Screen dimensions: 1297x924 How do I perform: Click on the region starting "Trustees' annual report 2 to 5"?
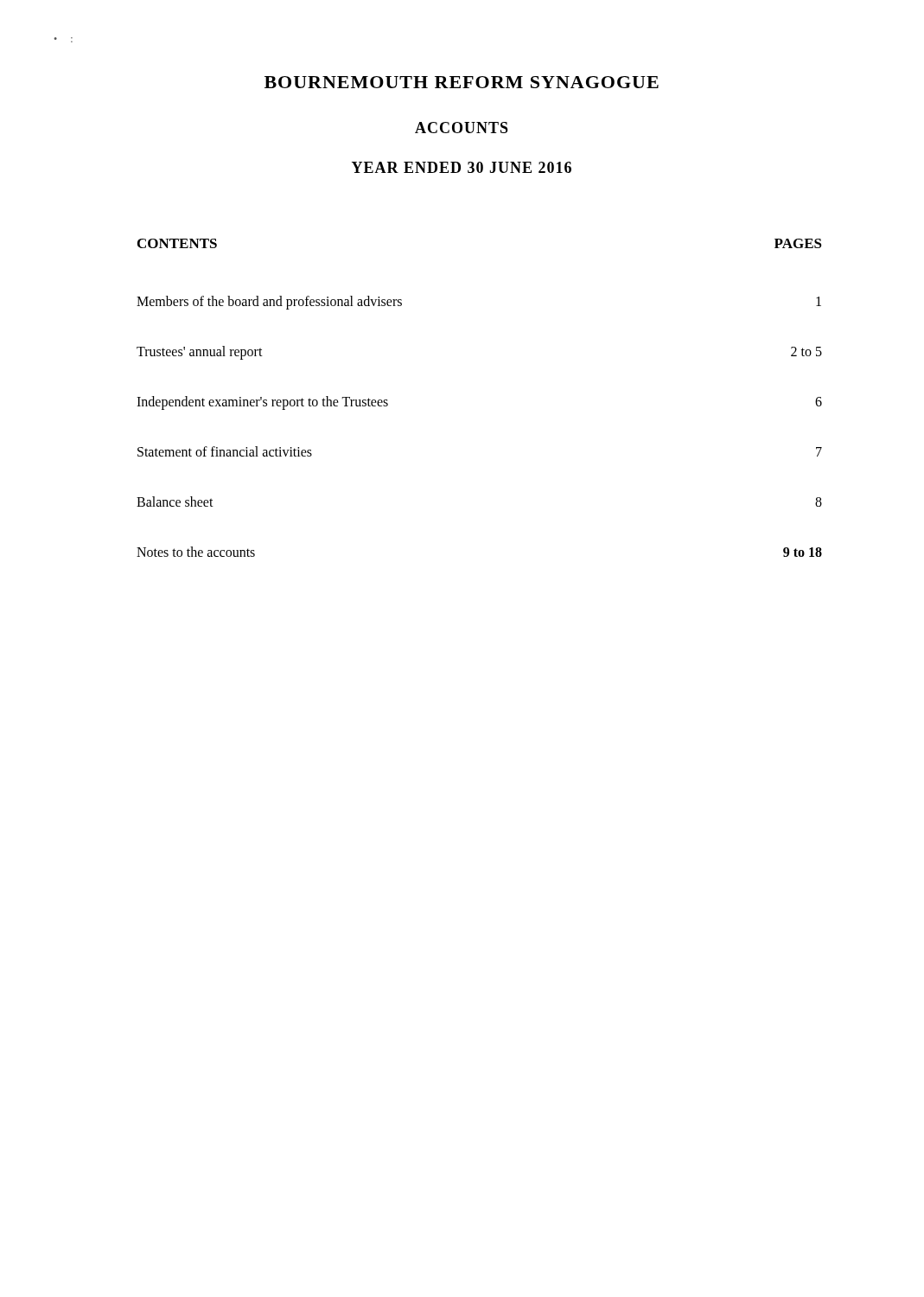coord(194,352)
